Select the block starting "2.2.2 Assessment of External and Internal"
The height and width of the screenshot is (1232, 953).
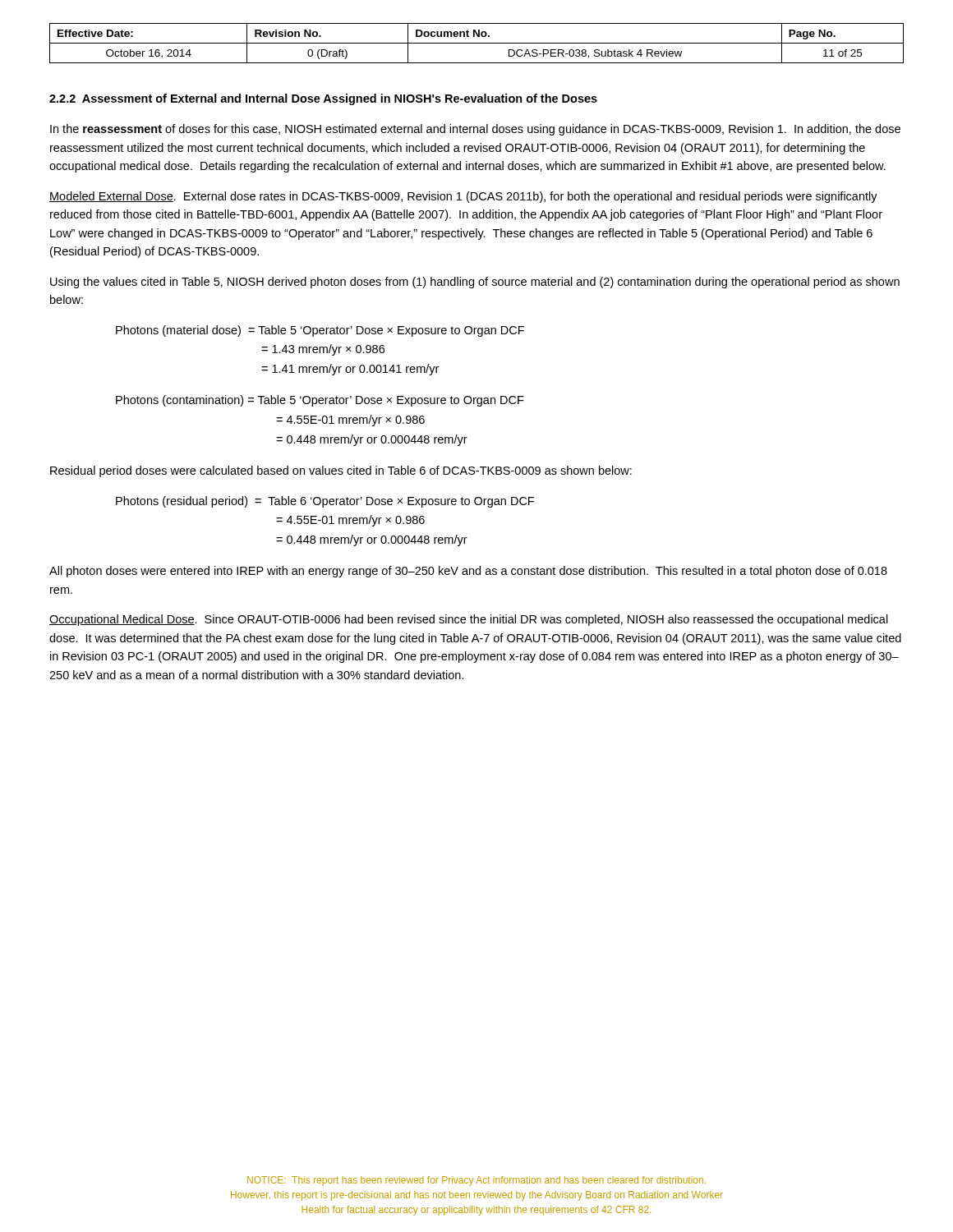(323, 99)
